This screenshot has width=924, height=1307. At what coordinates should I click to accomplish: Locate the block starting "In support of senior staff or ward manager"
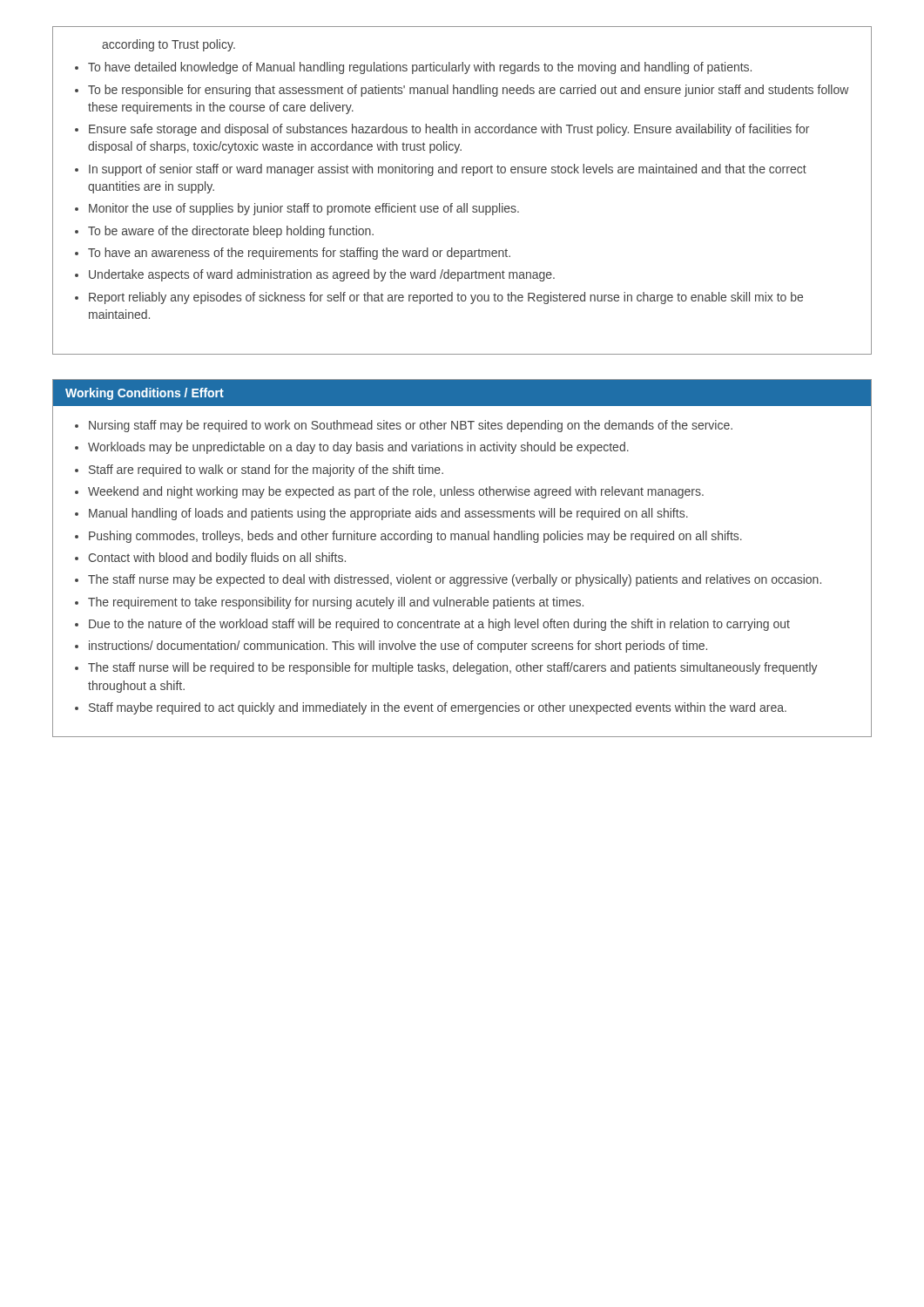[447, 178]
